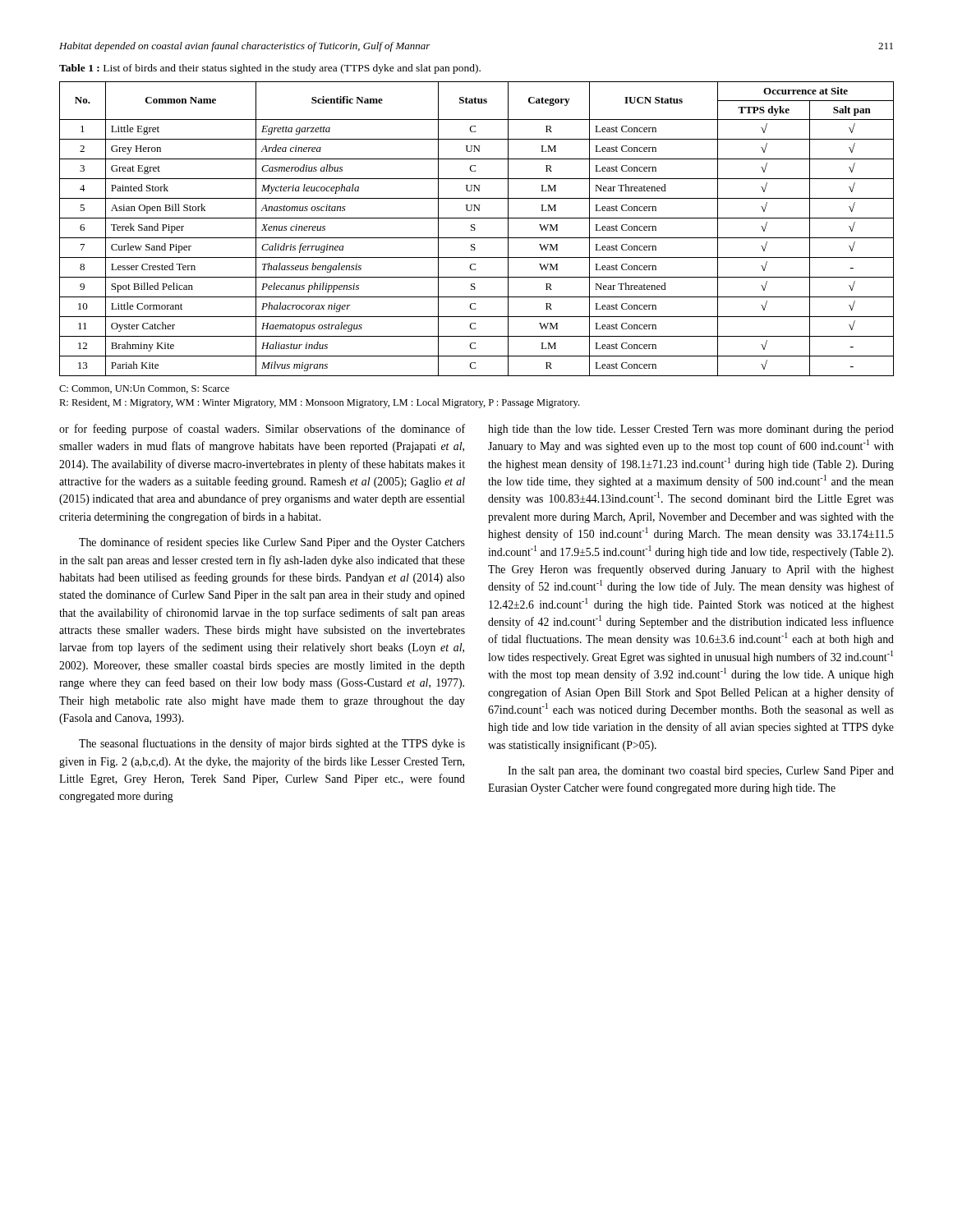Find the block on this page that starts "R: Resident, M"
953x1232 pixels.
(x=320, y=402)
